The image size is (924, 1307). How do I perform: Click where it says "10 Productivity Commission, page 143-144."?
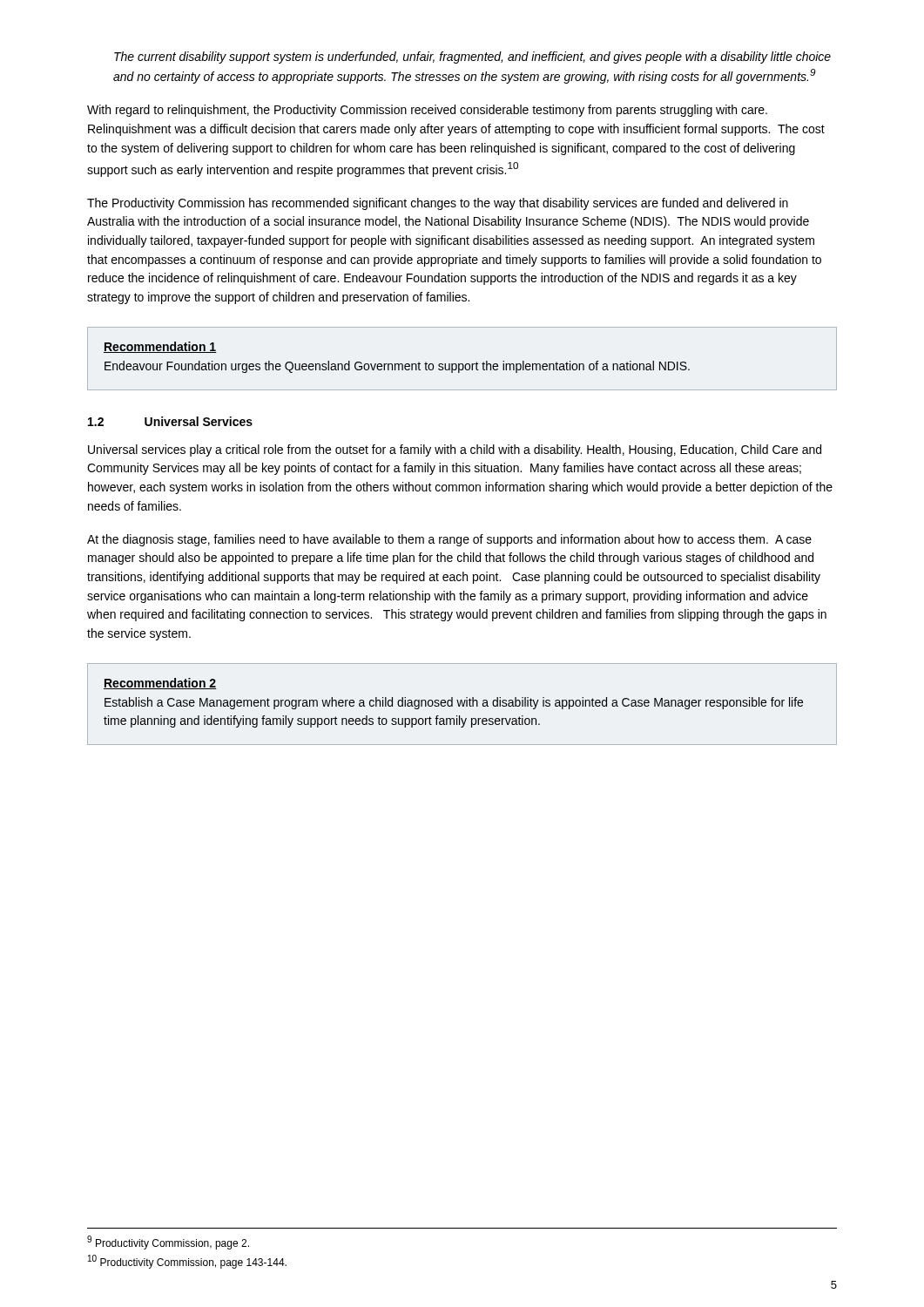(x=187, y=1261)
